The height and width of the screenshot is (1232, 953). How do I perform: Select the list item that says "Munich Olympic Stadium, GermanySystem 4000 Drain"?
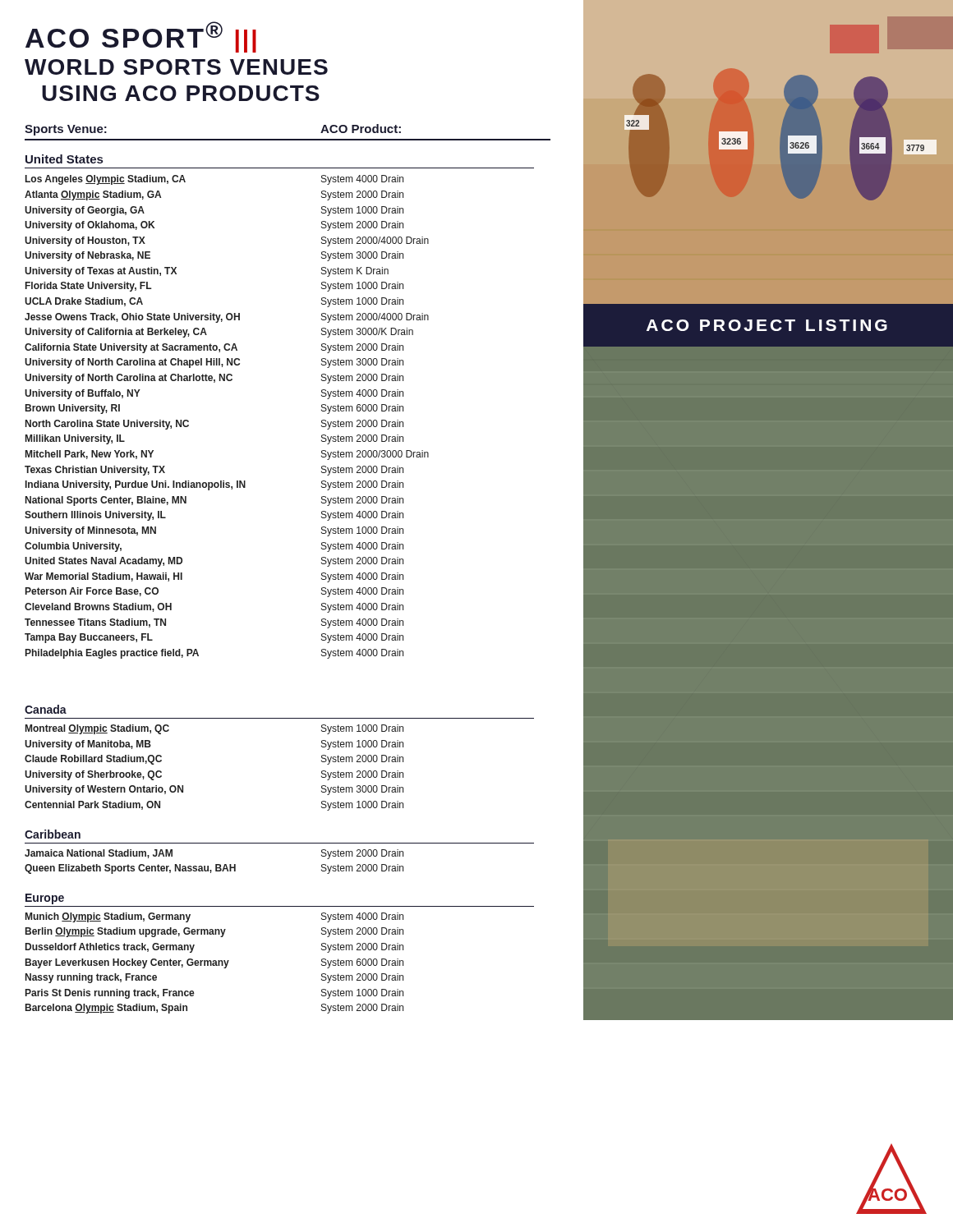tap(288, 917)
